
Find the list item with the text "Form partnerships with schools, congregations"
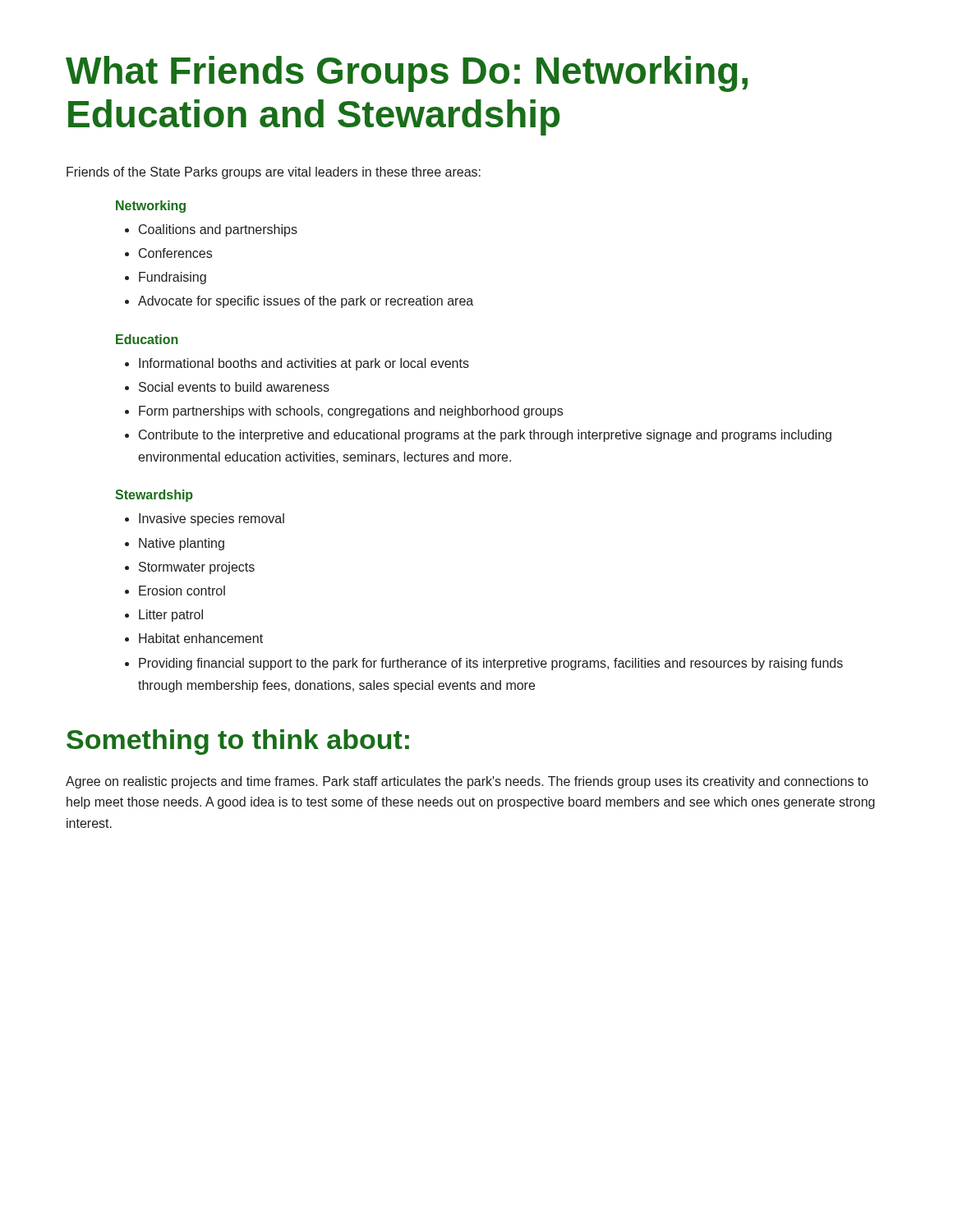click(513, 411)
